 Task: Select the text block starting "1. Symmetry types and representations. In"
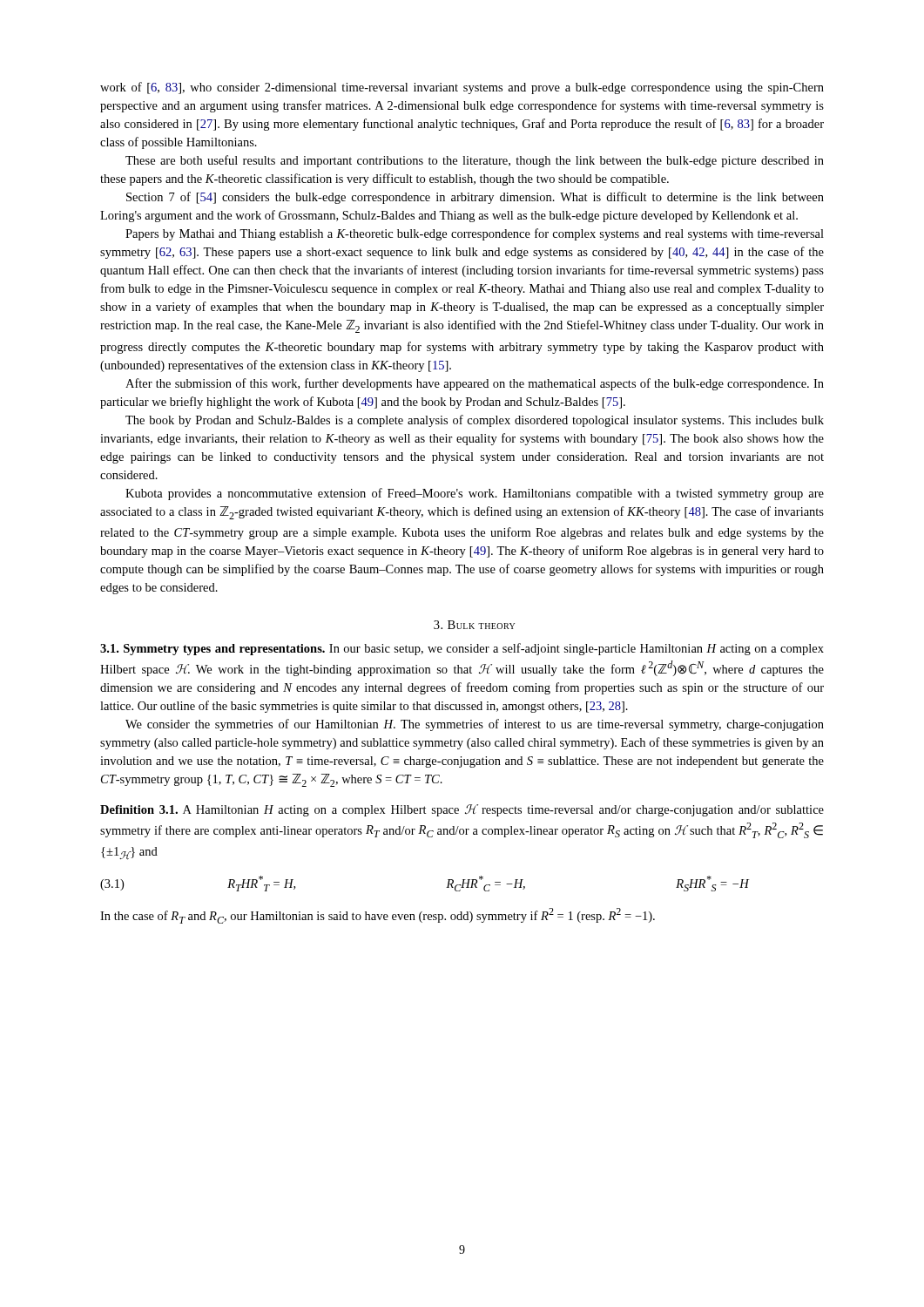coord(462,678)
